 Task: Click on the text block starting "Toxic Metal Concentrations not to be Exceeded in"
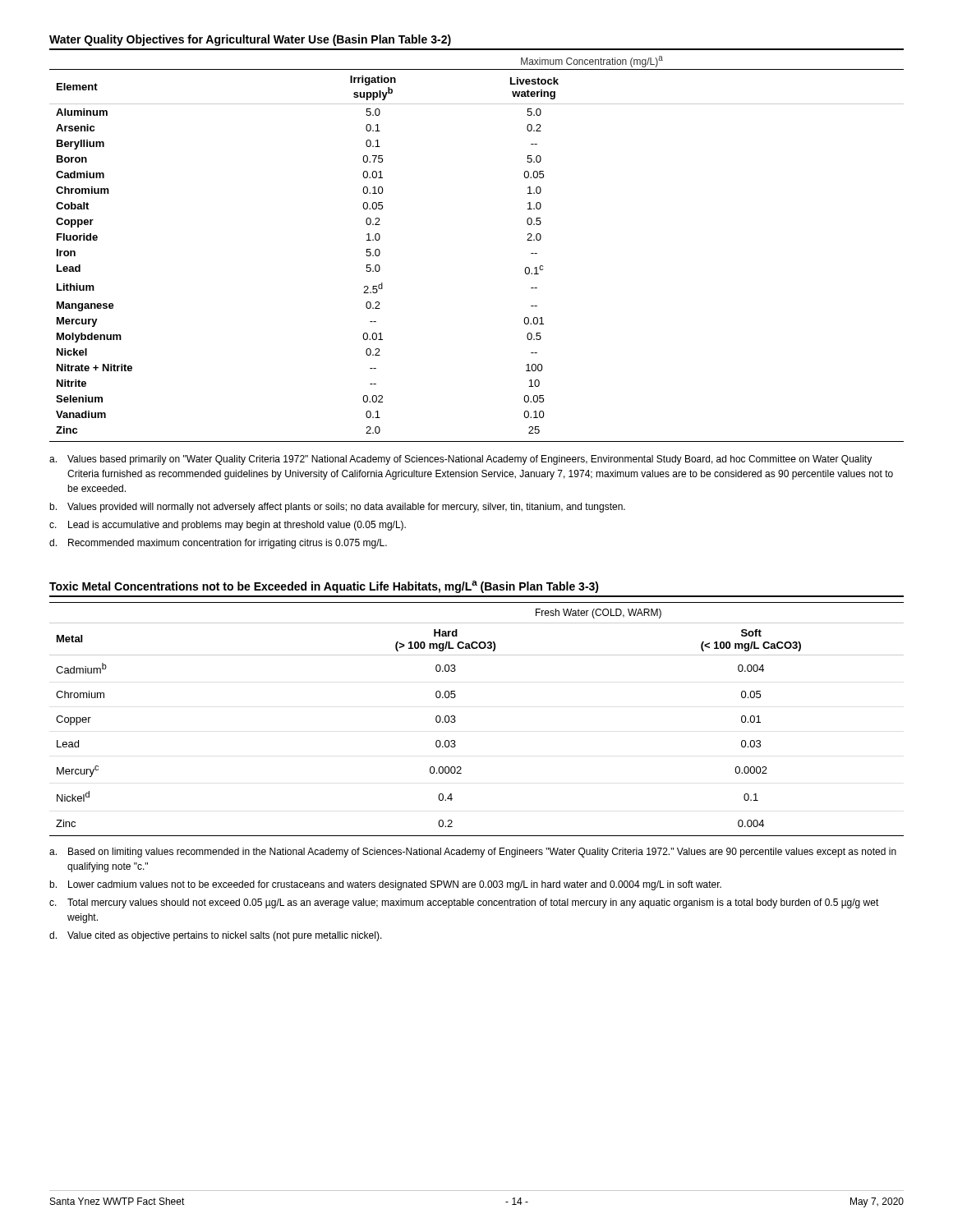[324, 585]
